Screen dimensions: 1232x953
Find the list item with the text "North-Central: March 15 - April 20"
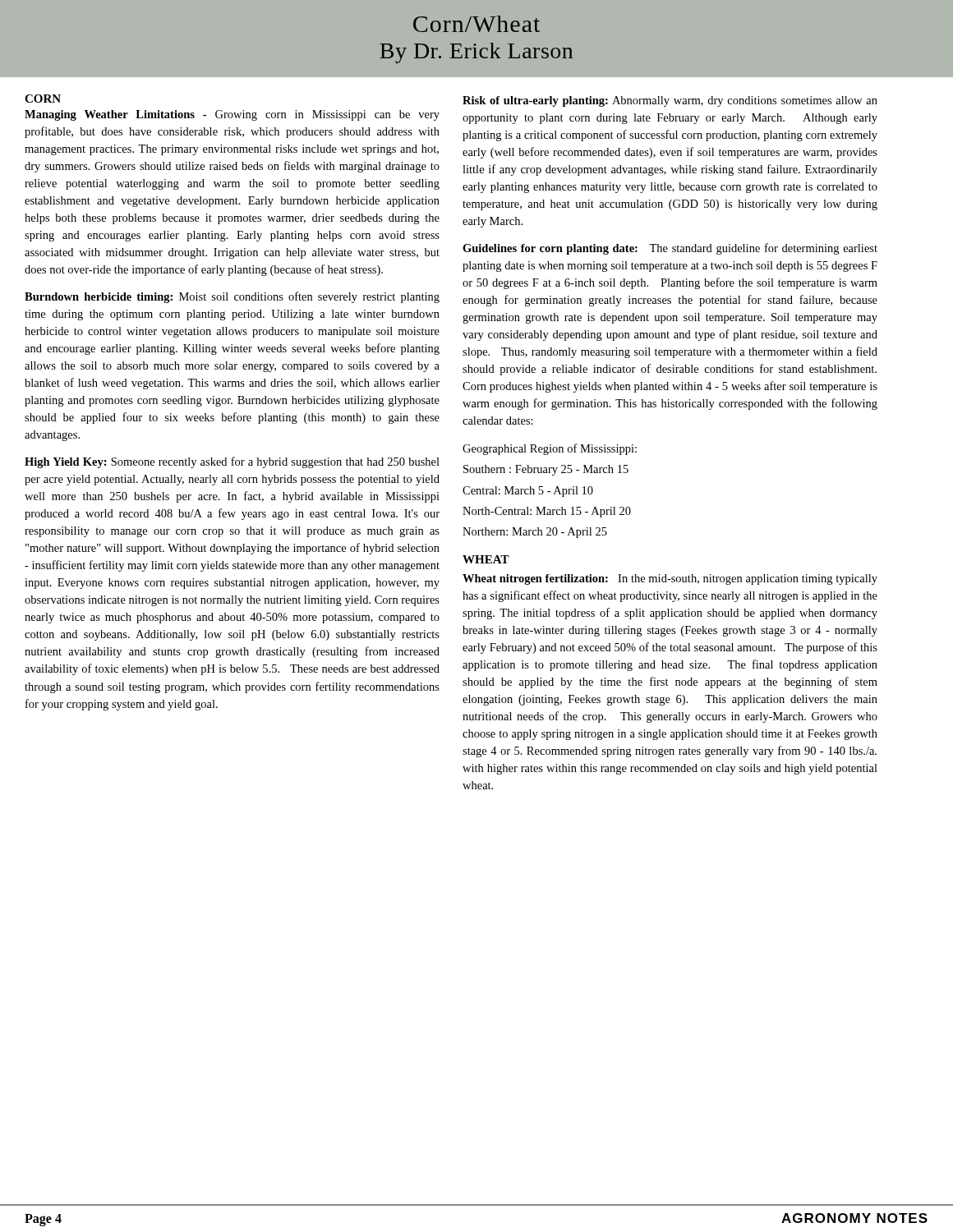[x=547, y=511]
